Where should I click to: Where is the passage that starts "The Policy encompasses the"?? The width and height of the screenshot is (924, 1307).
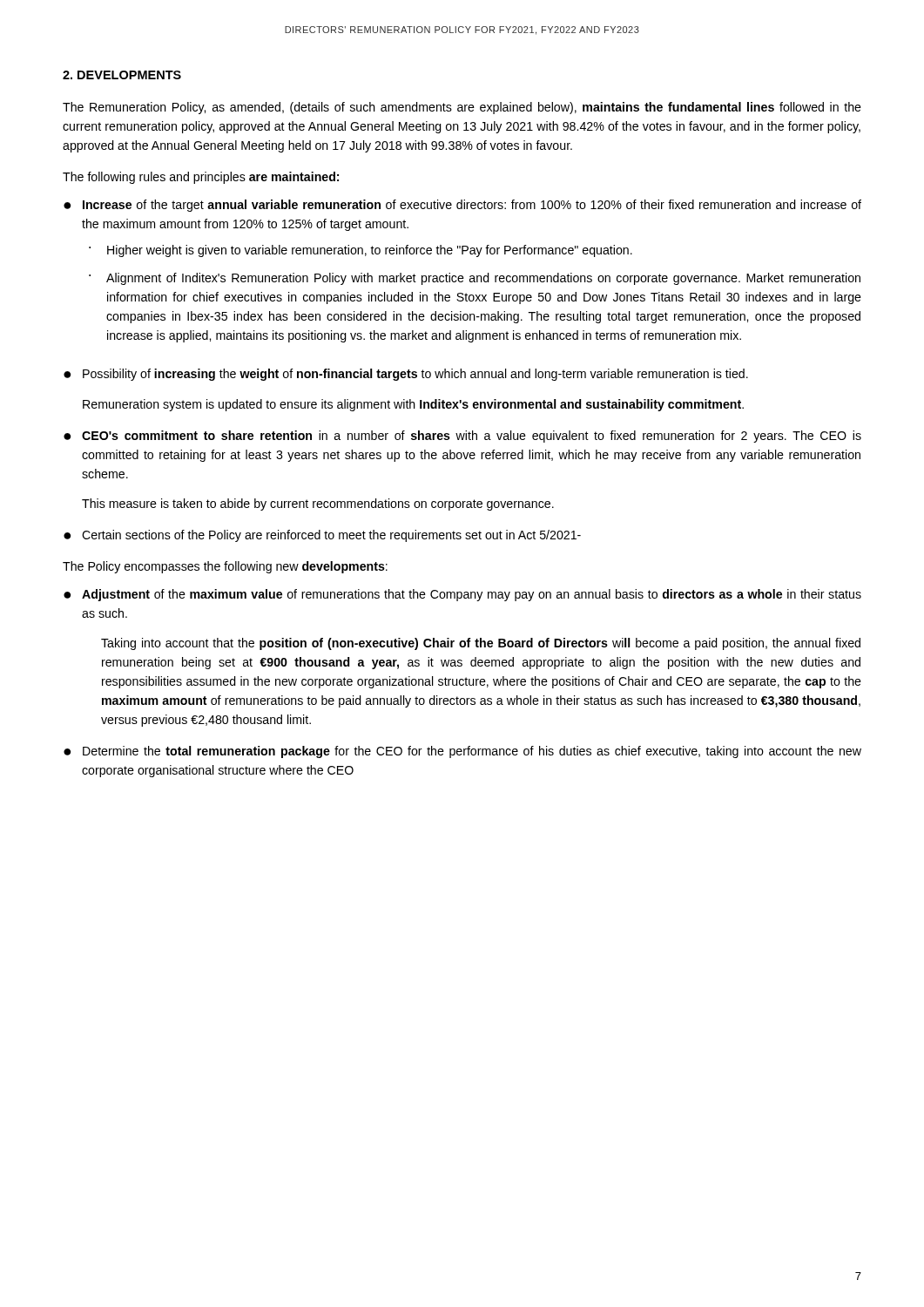(226, 566)
